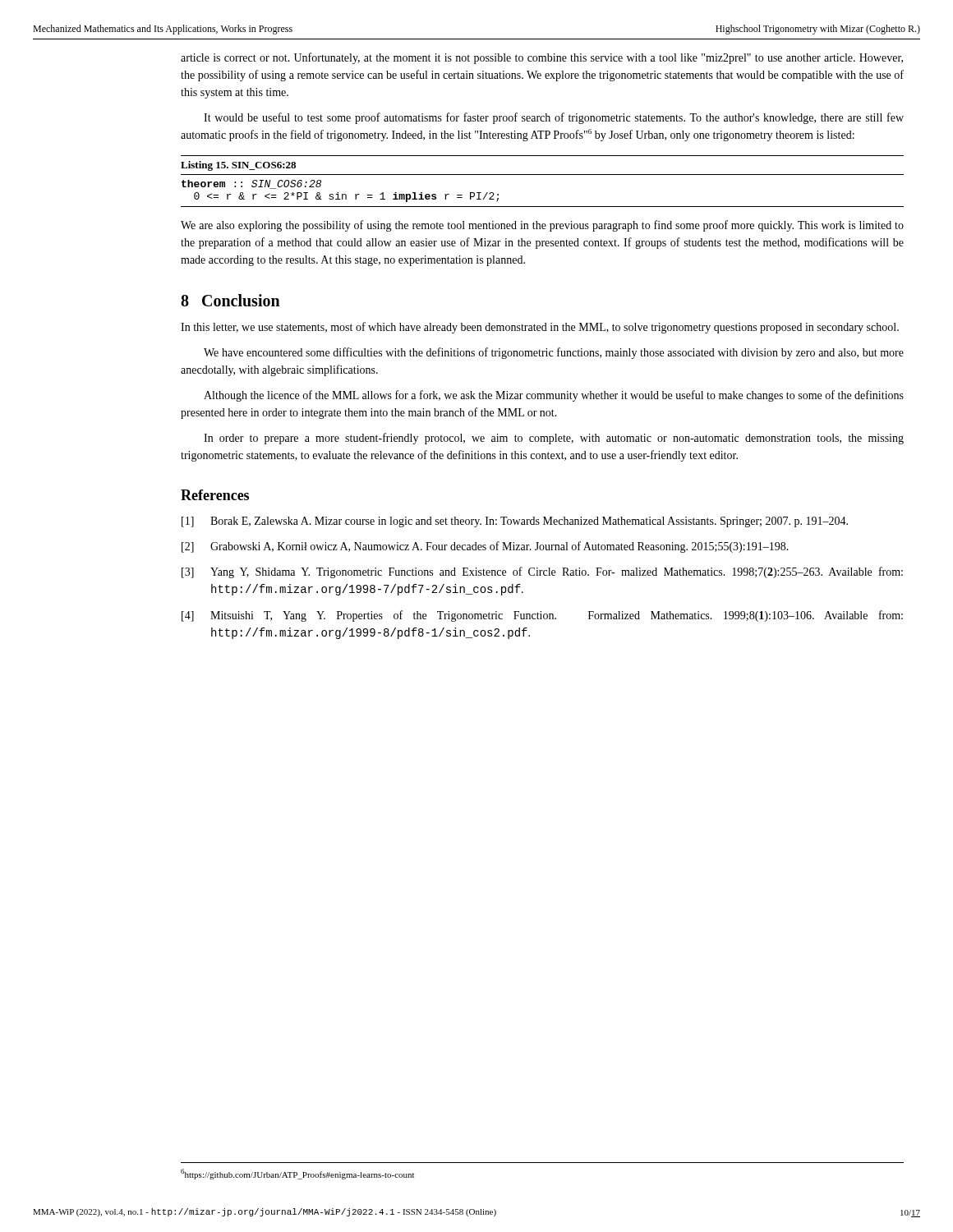This screenshot has height=1232, width=953.
Task: Click on the text block starting "[1] Borak E, Zalewska A."
Action: [x=542, y=521]
